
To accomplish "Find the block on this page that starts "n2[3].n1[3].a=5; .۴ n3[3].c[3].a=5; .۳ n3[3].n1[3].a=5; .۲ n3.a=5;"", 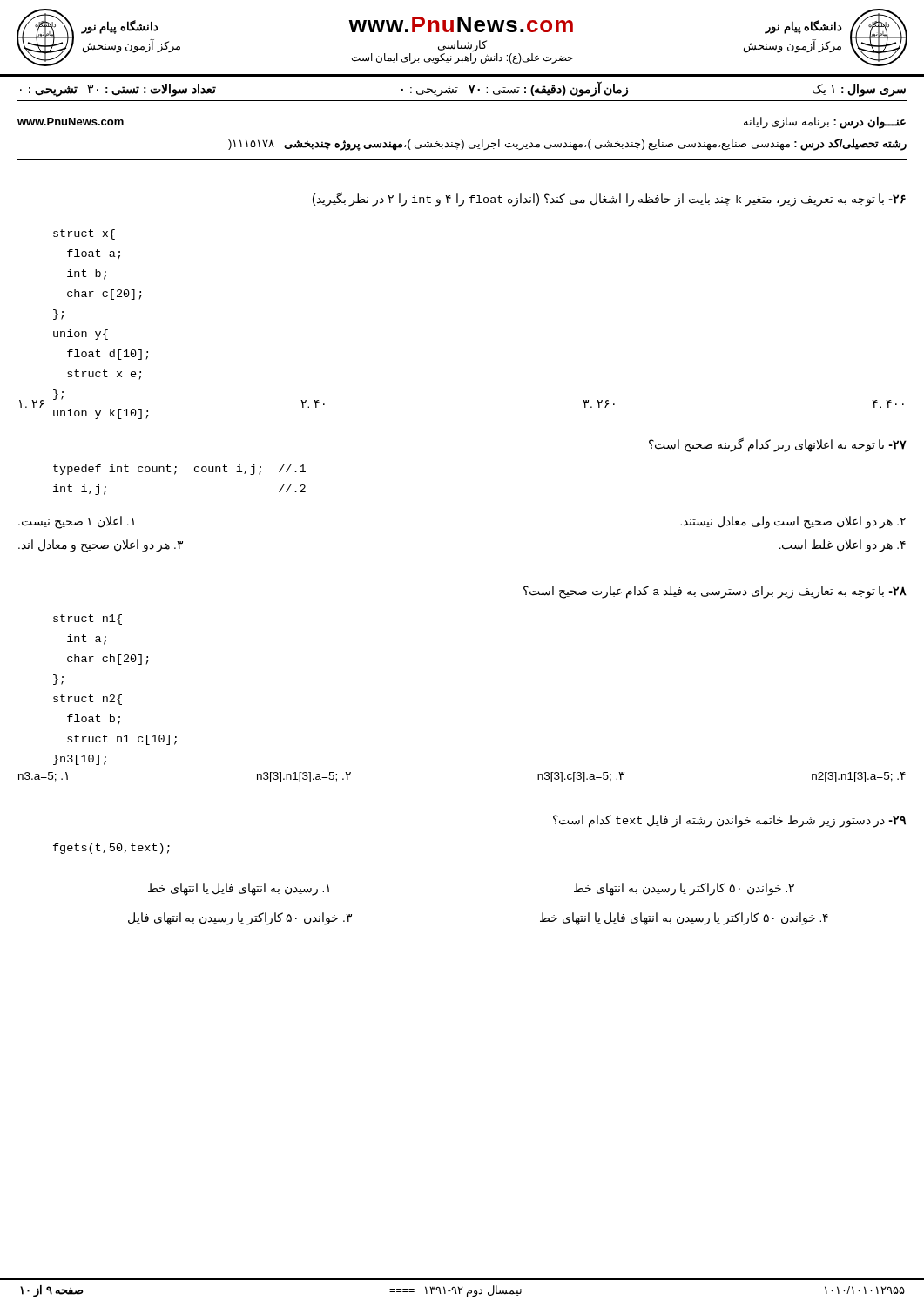I will 37,777.
